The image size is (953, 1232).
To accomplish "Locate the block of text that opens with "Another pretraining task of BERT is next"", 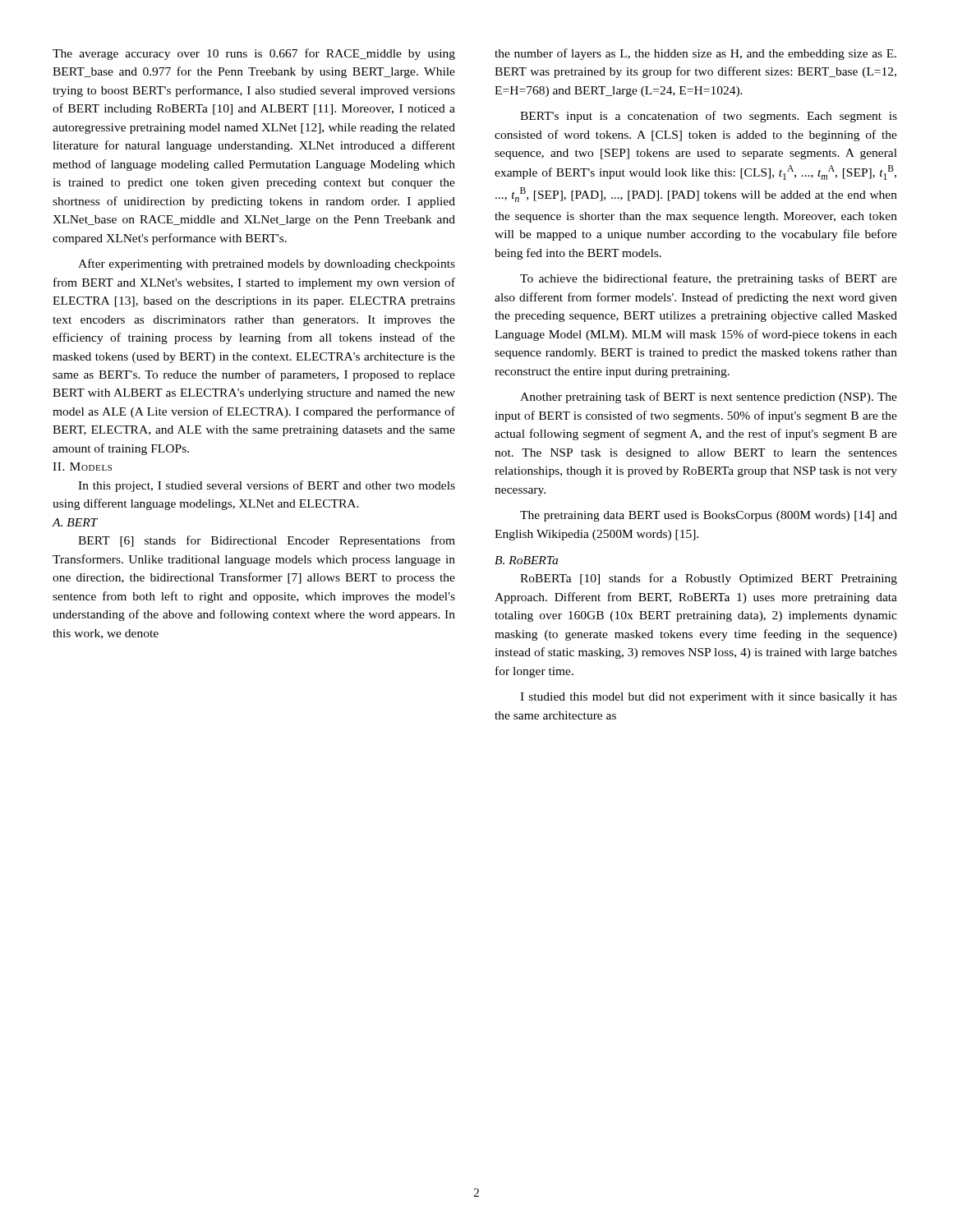I will (x=696, y=443).
